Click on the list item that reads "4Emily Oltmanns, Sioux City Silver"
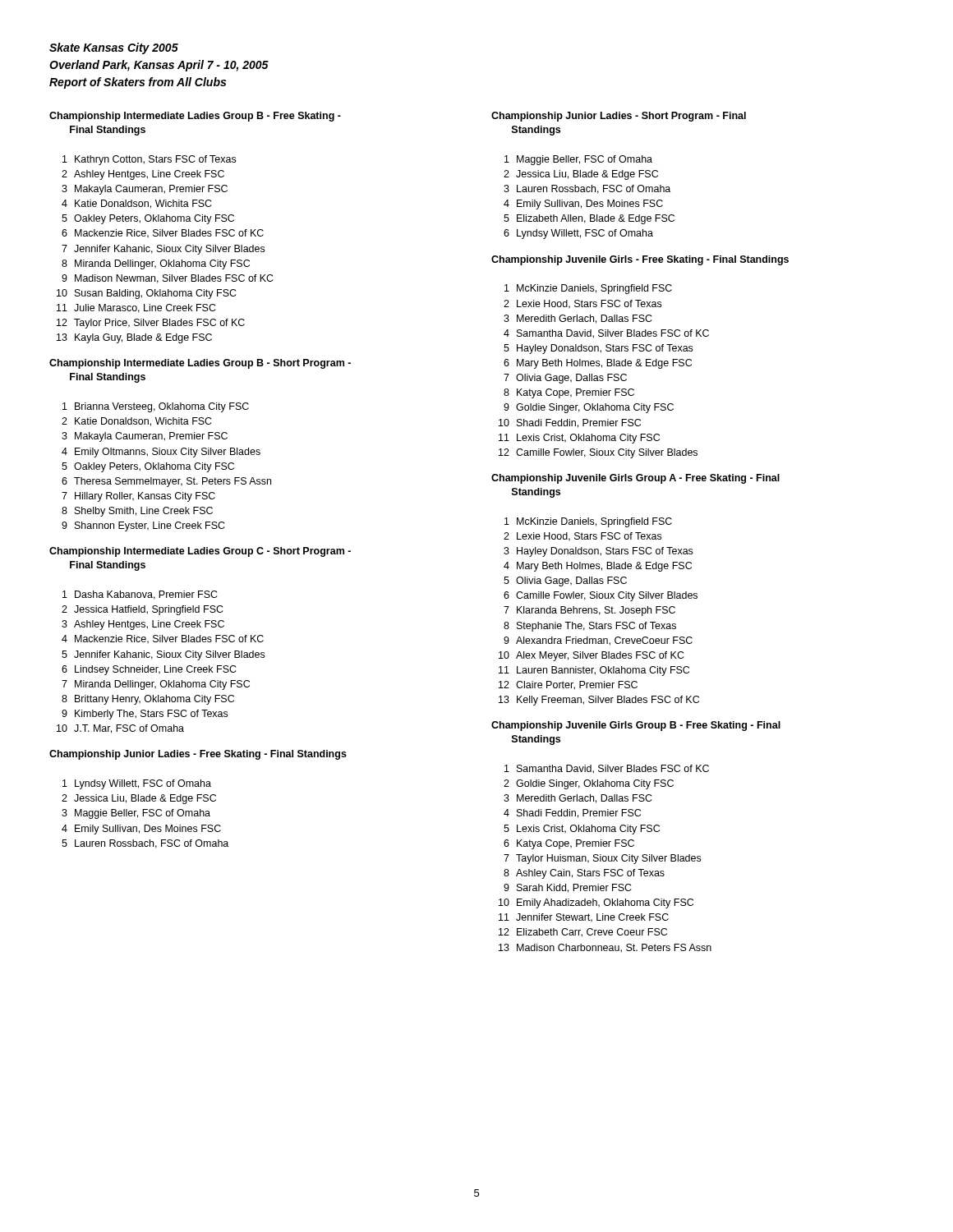953x1232 pixels. click(x=255, y=451)
